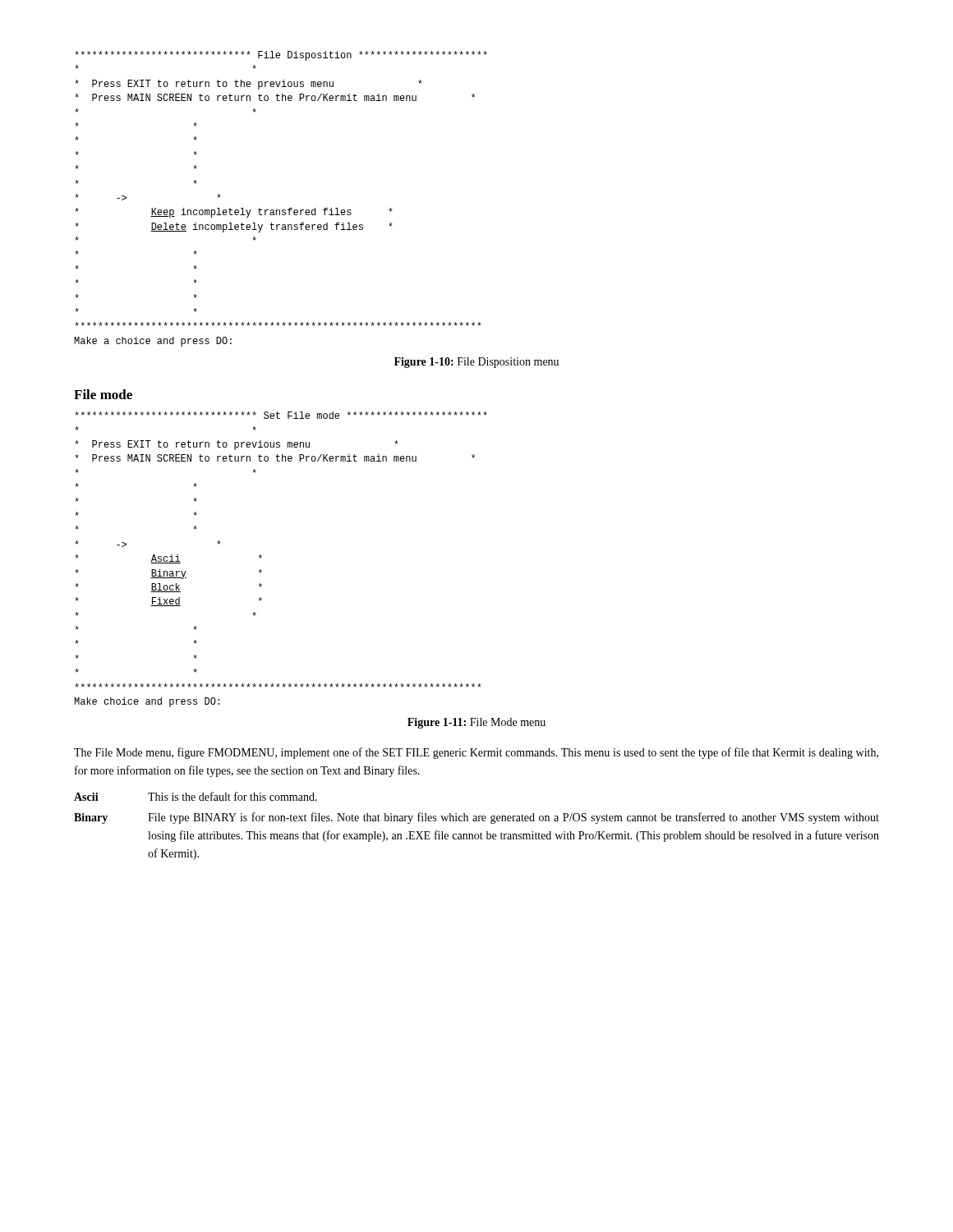Locate the list item containing "Ascii This is"
Image resolution: width=953 pixels, height=1232 pixels.
[x=196, y=796]
